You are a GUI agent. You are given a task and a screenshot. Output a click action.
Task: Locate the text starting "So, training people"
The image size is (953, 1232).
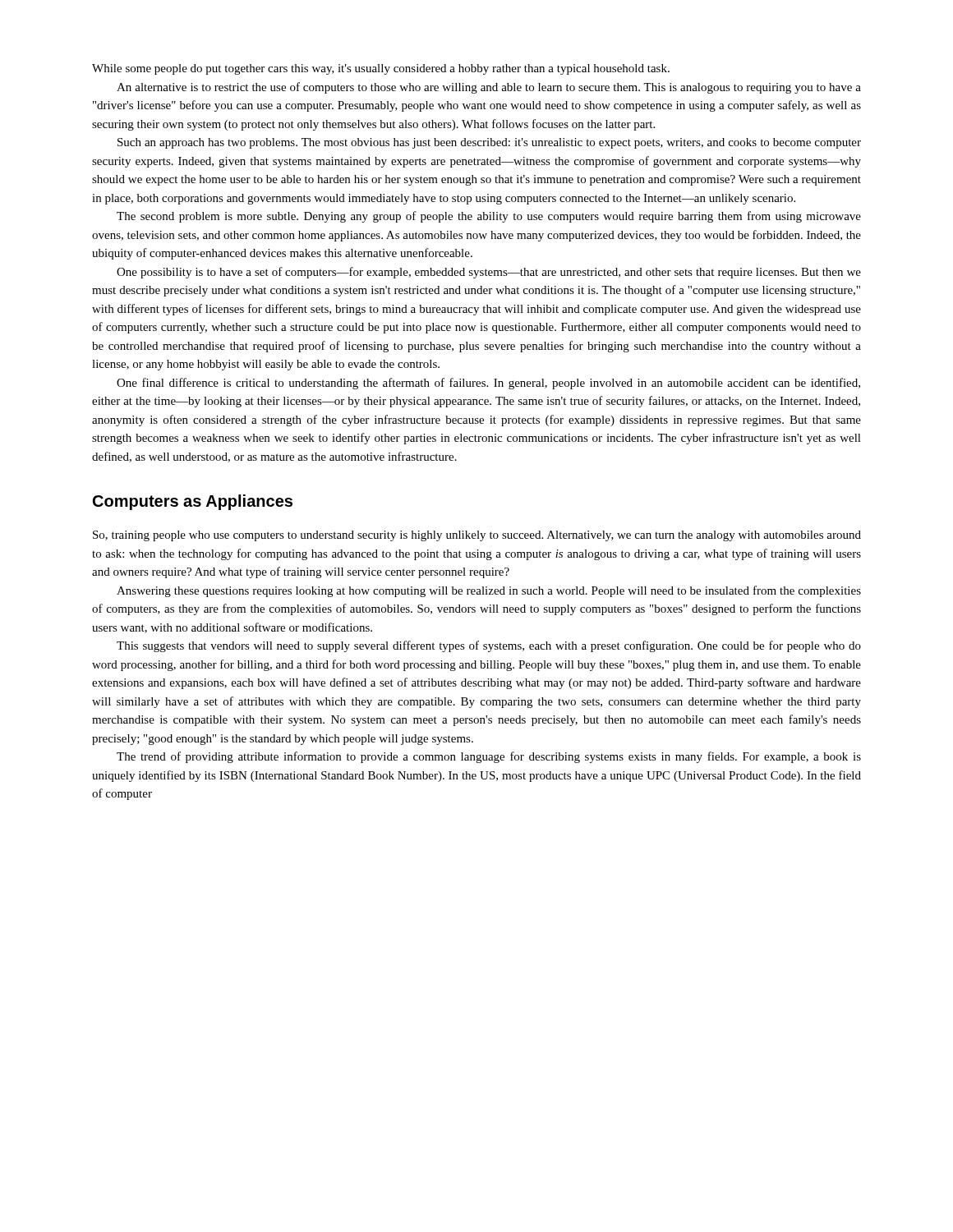pyautogui.click(x=476, y=664)
